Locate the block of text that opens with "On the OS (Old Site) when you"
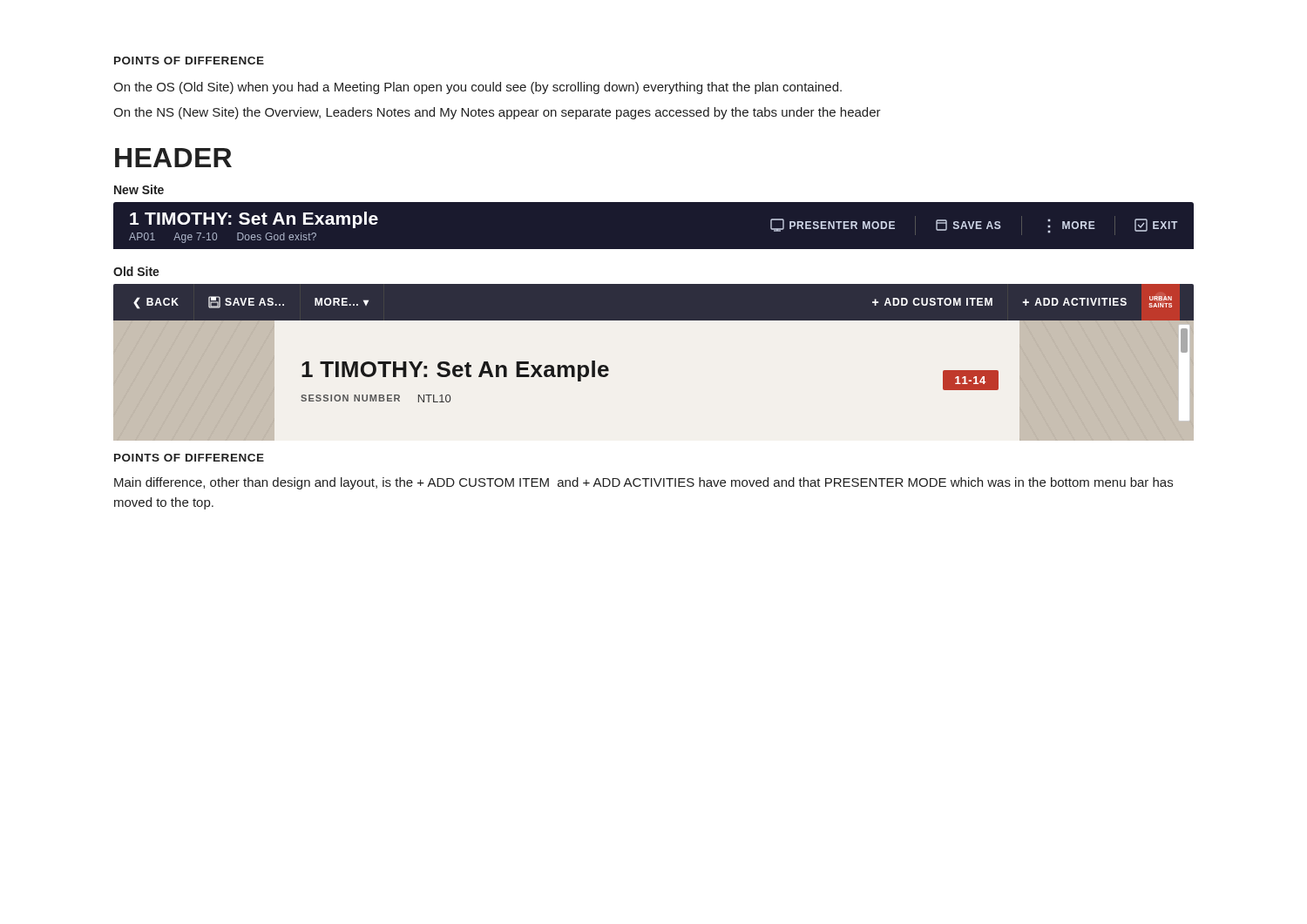This screenshot has width=1307, height=924. (x=478, y=87)
